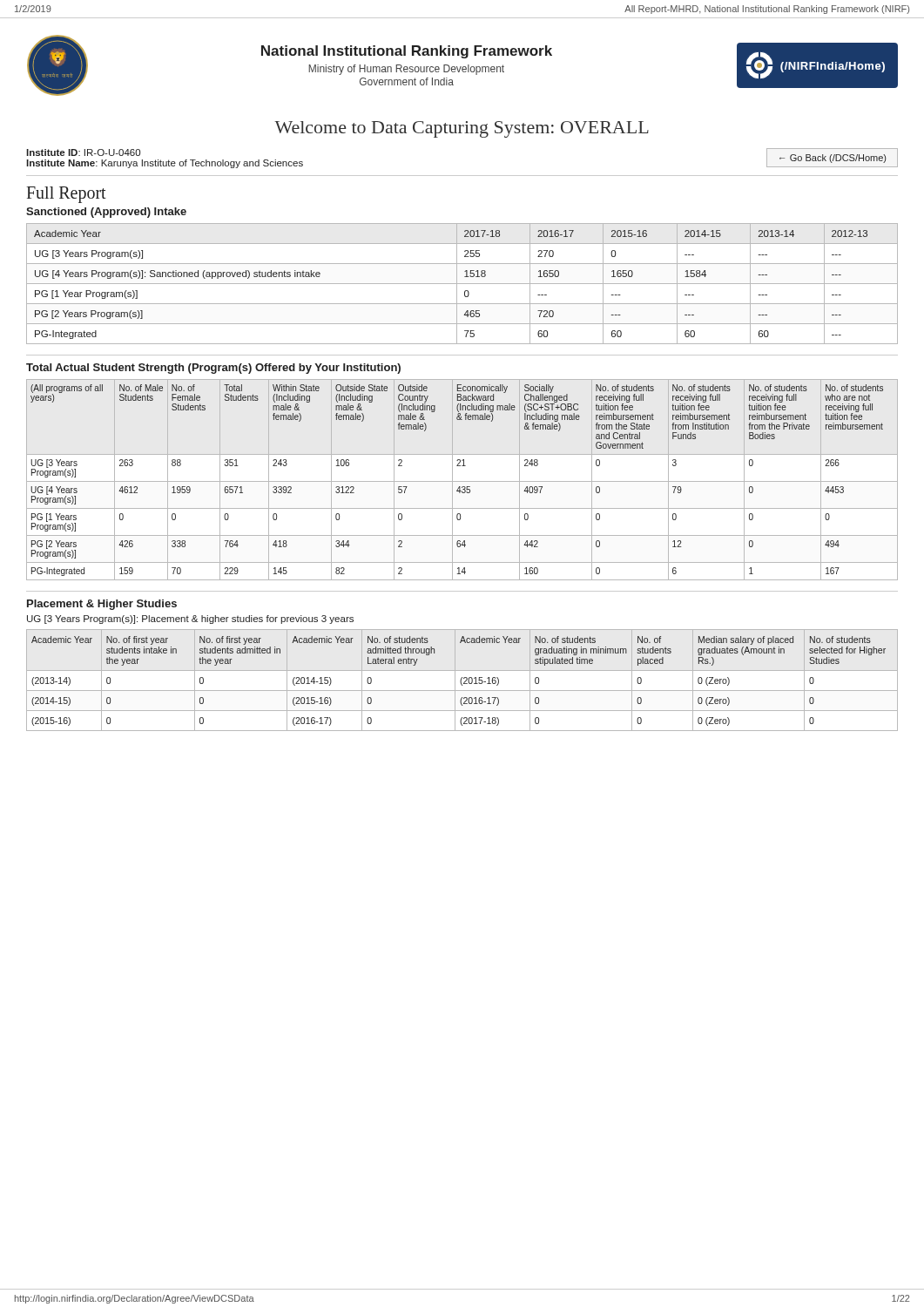Image resolution: width=924 pixels, height=1307 pixels.
Task: Navigate to the region starting "National Institutional Ranking"
Action: 406,65
